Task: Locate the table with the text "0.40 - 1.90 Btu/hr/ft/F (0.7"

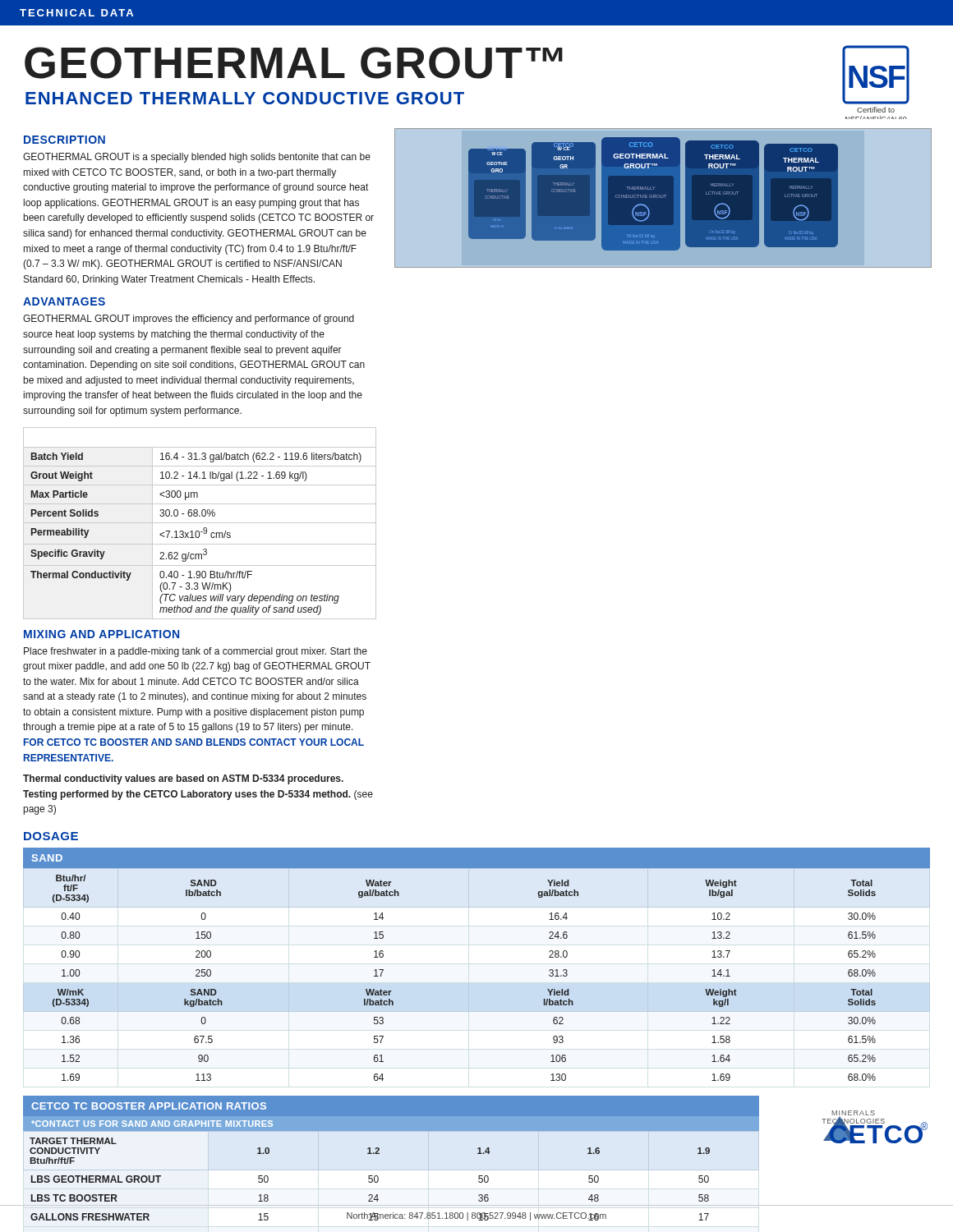Action: pos(200,523)
